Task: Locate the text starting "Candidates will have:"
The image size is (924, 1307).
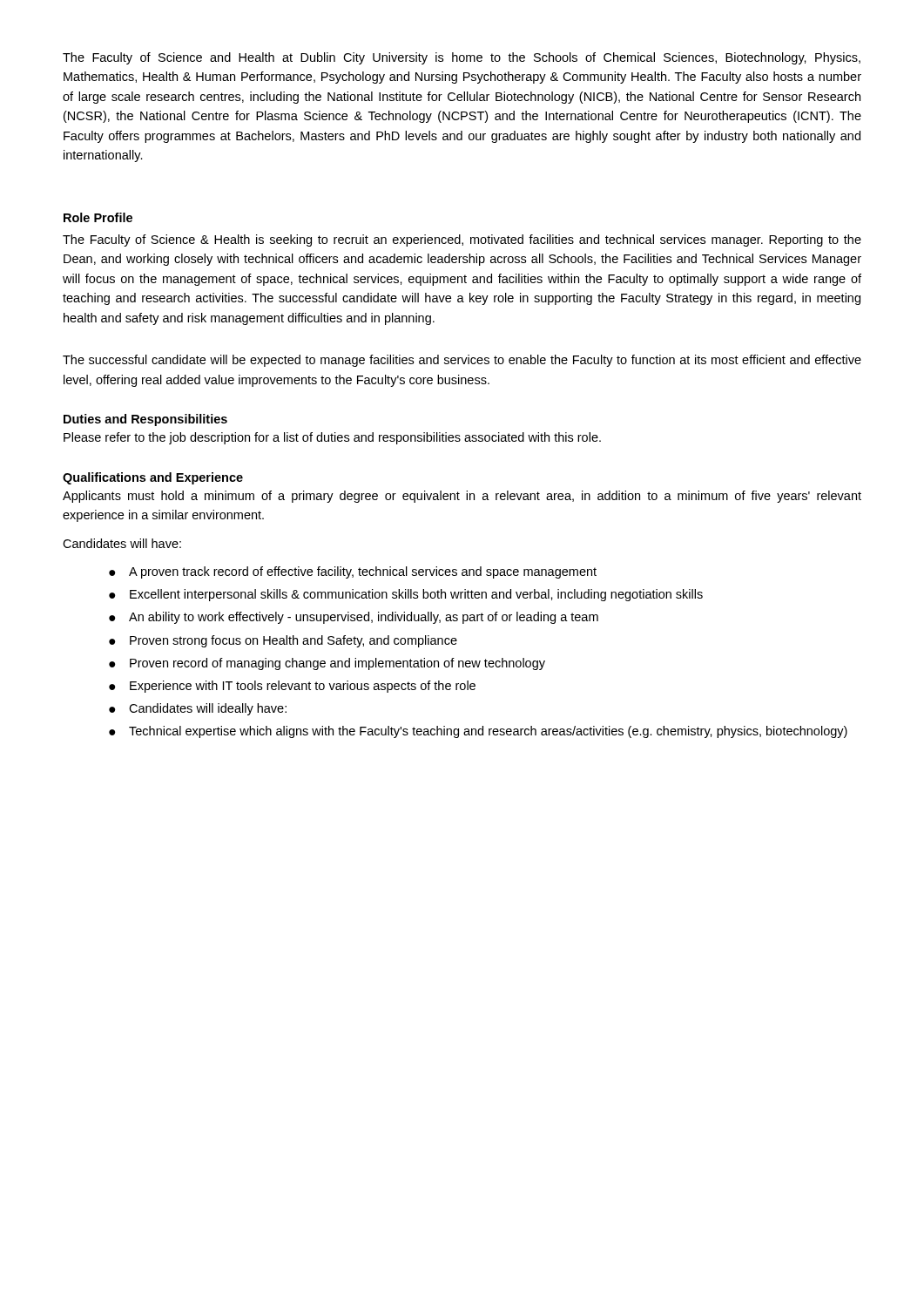Action: click(122, 543)
